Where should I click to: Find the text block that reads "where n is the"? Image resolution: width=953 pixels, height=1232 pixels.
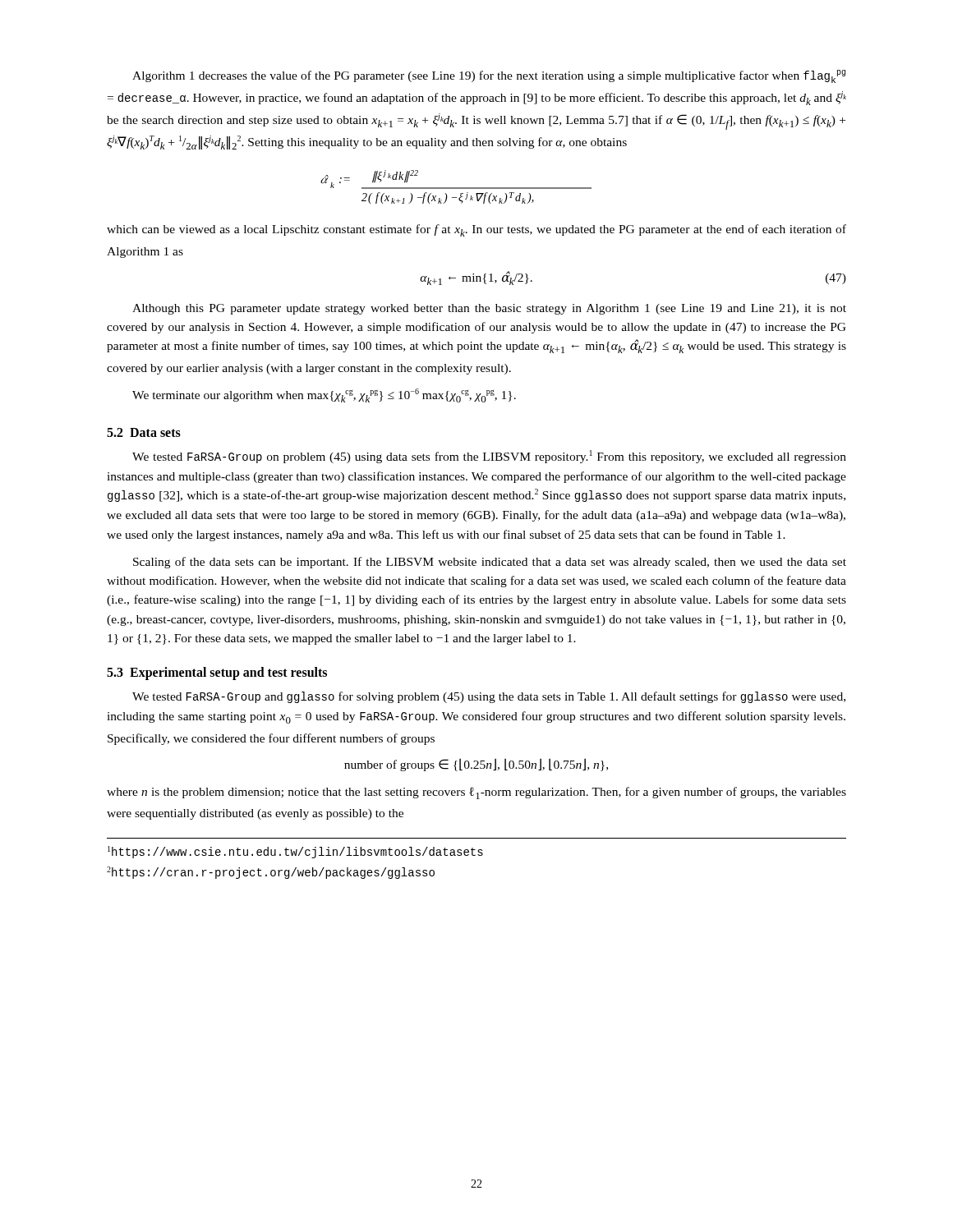point(476,802)
